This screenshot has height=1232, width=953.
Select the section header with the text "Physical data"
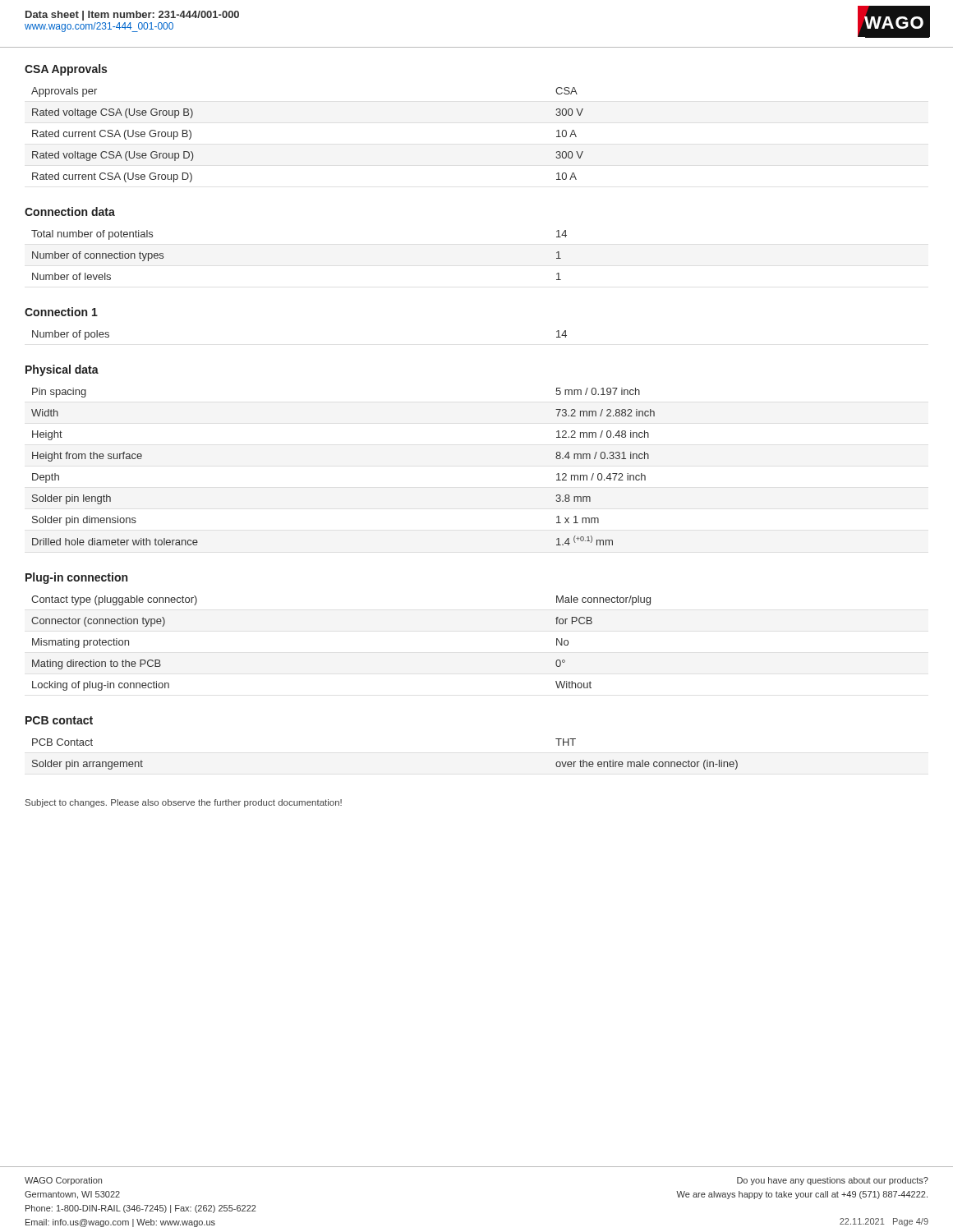click(x=61, y=370)
